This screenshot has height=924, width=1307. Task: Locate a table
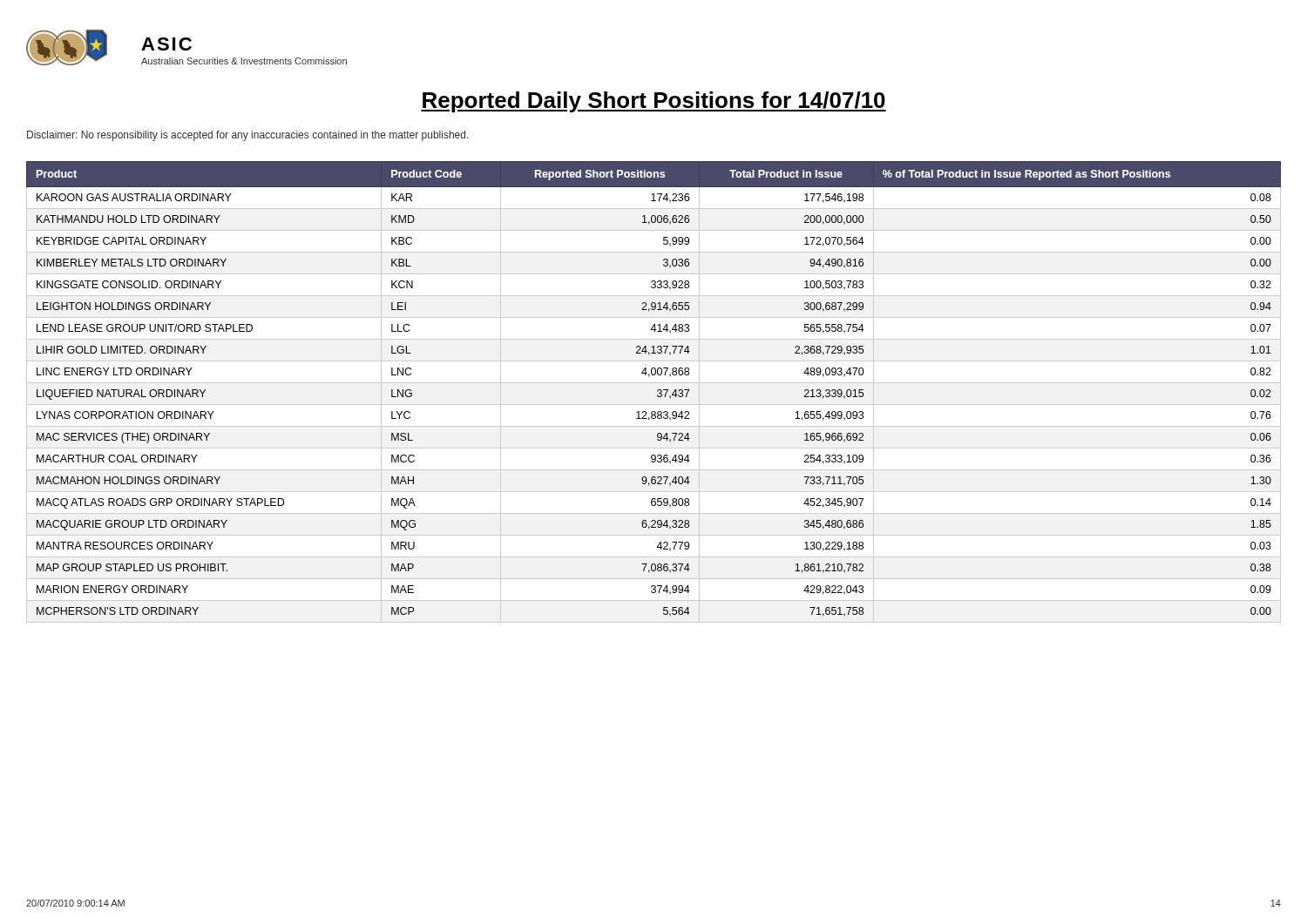tap(654, 392)
